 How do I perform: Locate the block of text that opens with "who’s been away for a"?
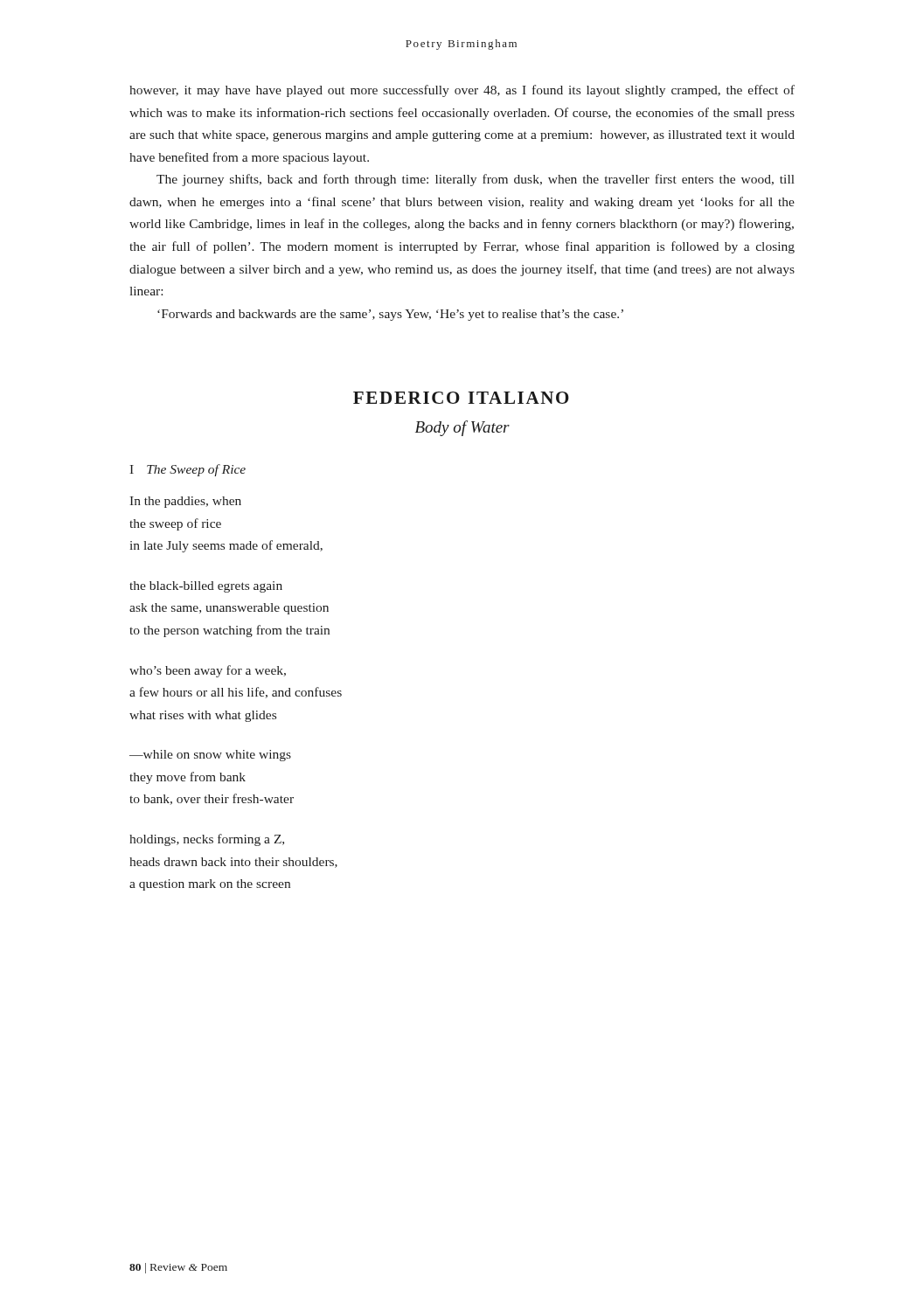coord(208,671)
